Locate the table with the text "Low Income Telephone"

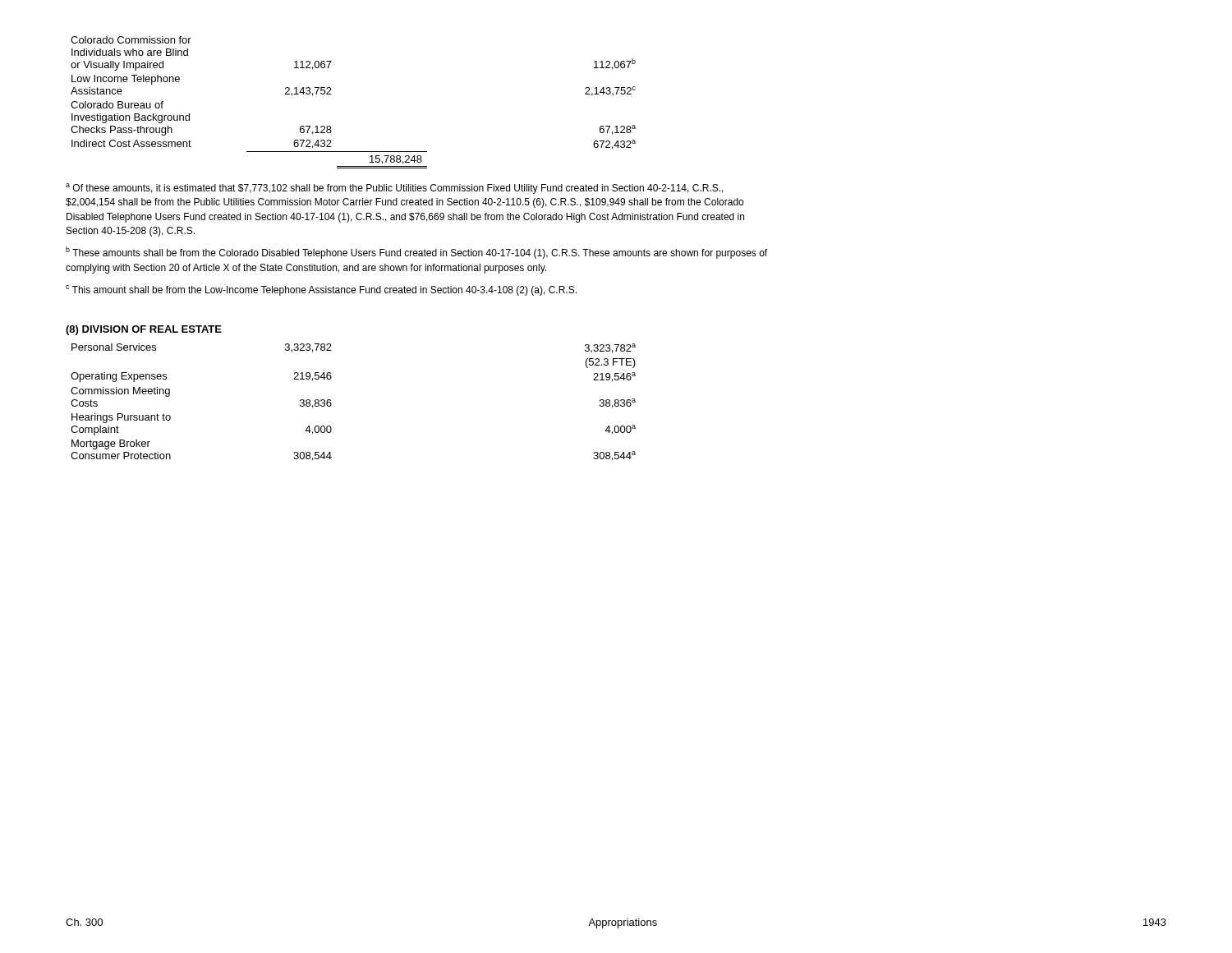point(616,101)
